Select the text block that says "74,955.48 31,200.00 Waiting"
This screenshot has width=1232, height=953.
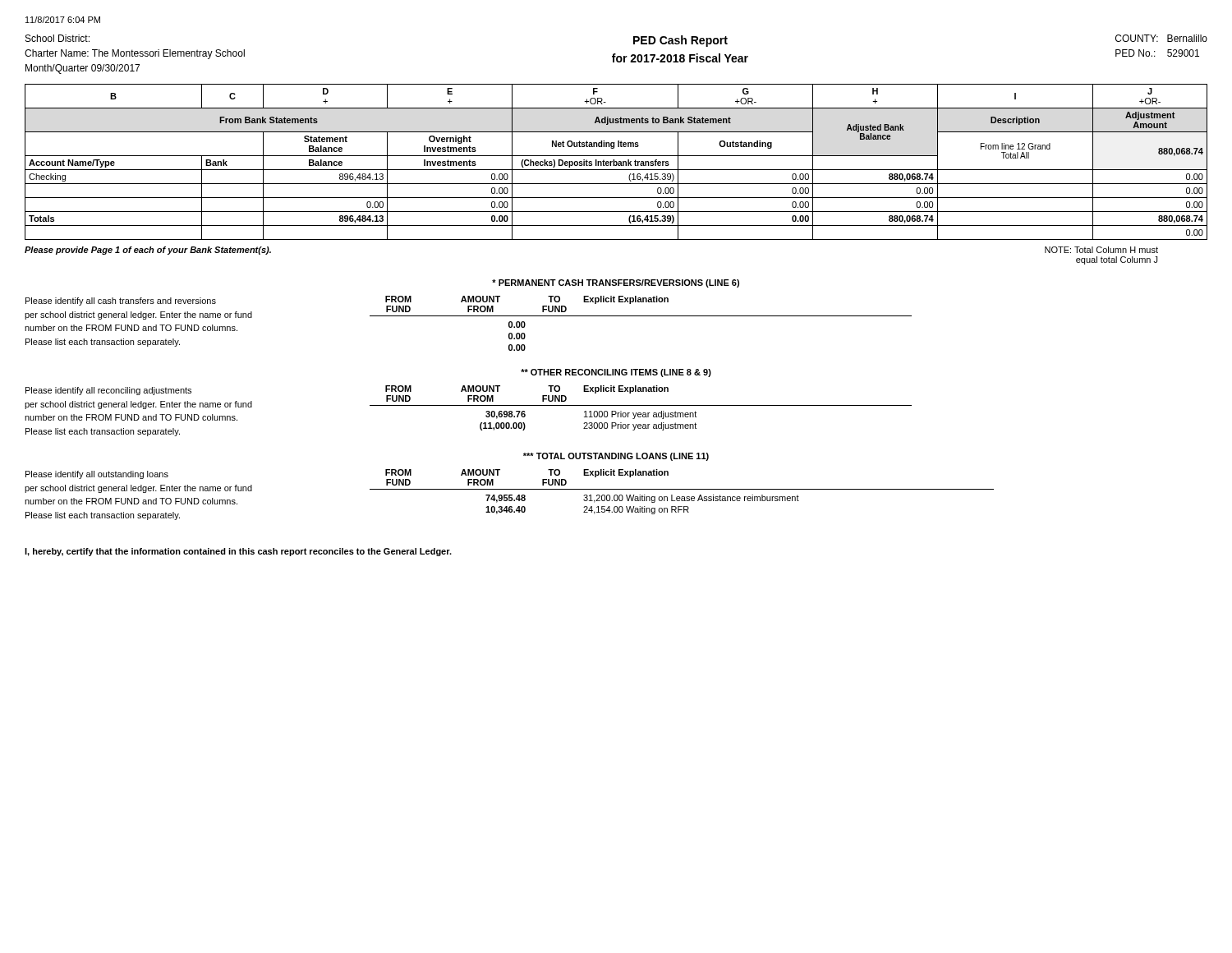(682, 498)
